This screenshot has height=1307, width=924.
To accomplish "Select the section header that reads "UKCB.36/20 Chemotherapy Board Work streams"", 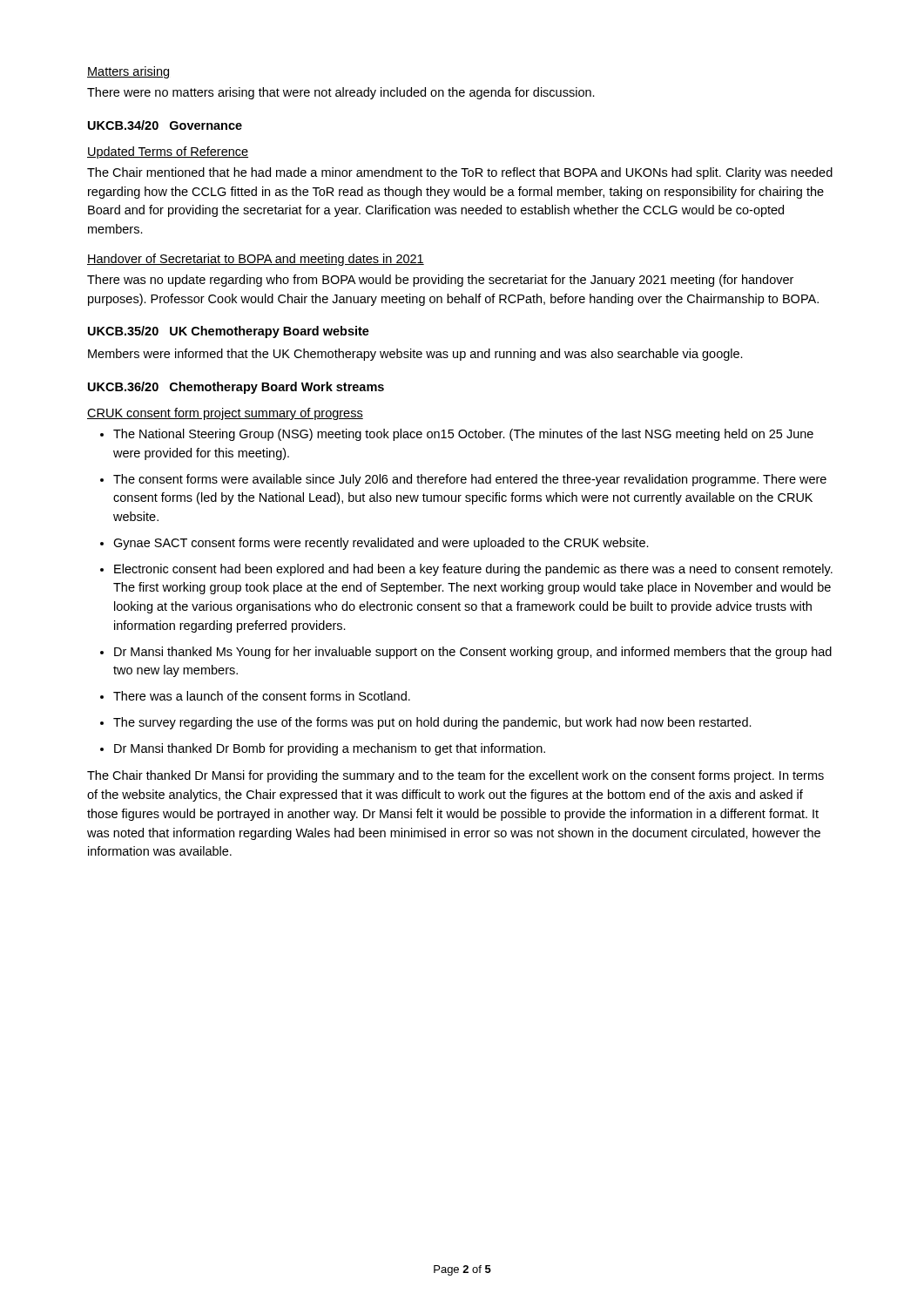I will (236, 387).
